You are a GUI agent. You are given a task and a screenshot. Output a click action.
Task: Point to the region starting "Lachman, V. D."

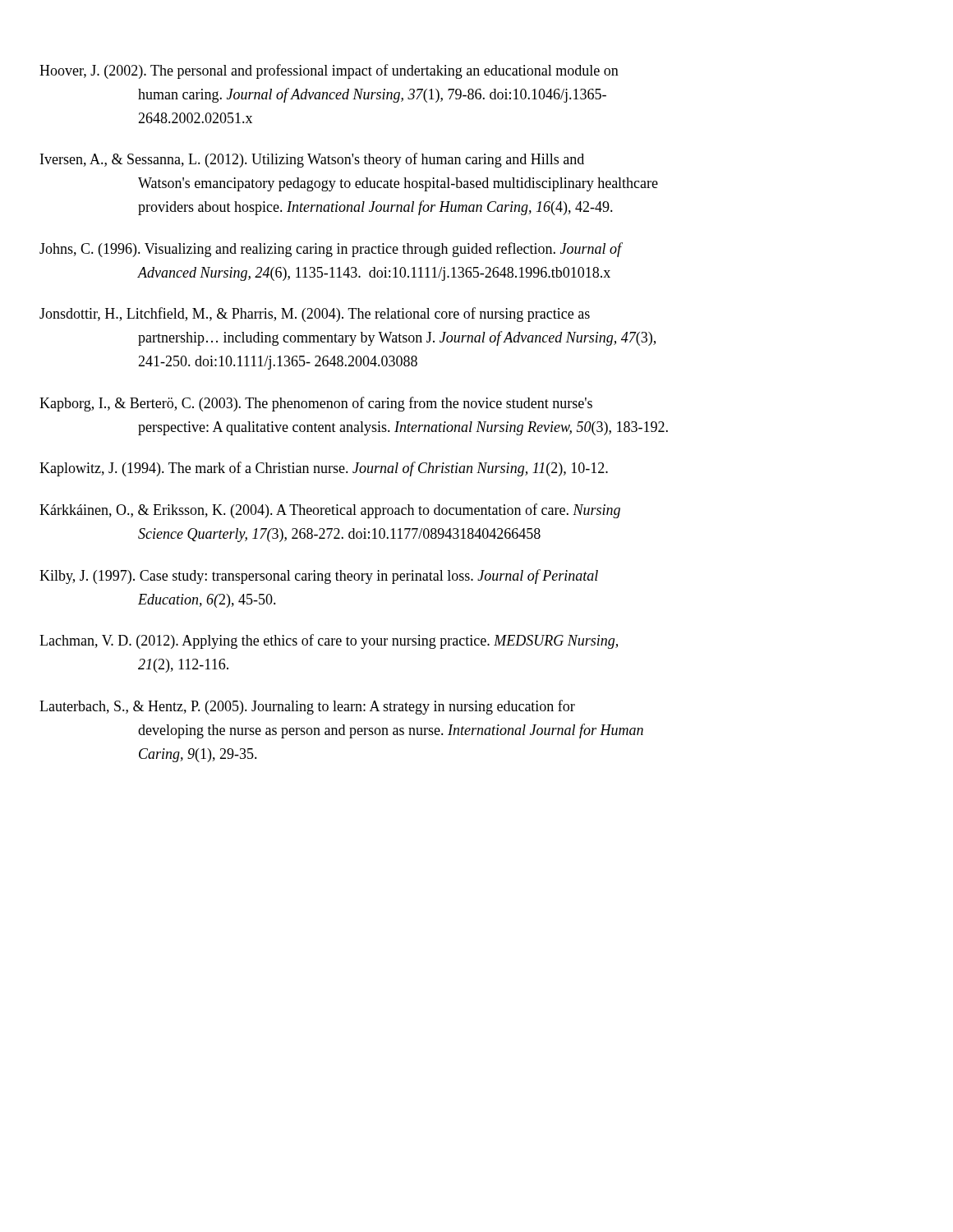pos(476,653)
